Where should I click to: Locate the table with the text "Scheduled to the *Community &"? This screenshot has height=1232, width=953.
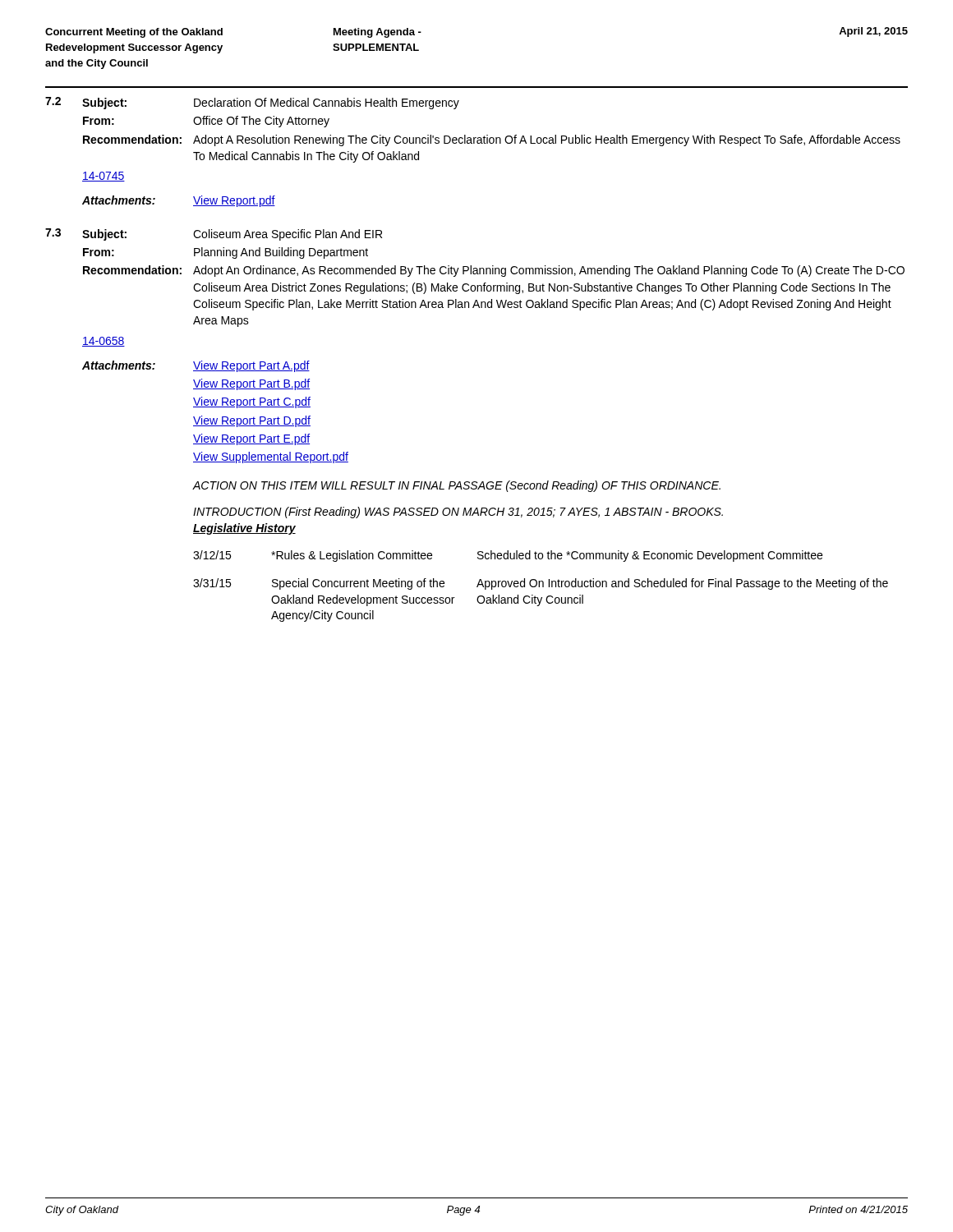click(x=550, y=588)
